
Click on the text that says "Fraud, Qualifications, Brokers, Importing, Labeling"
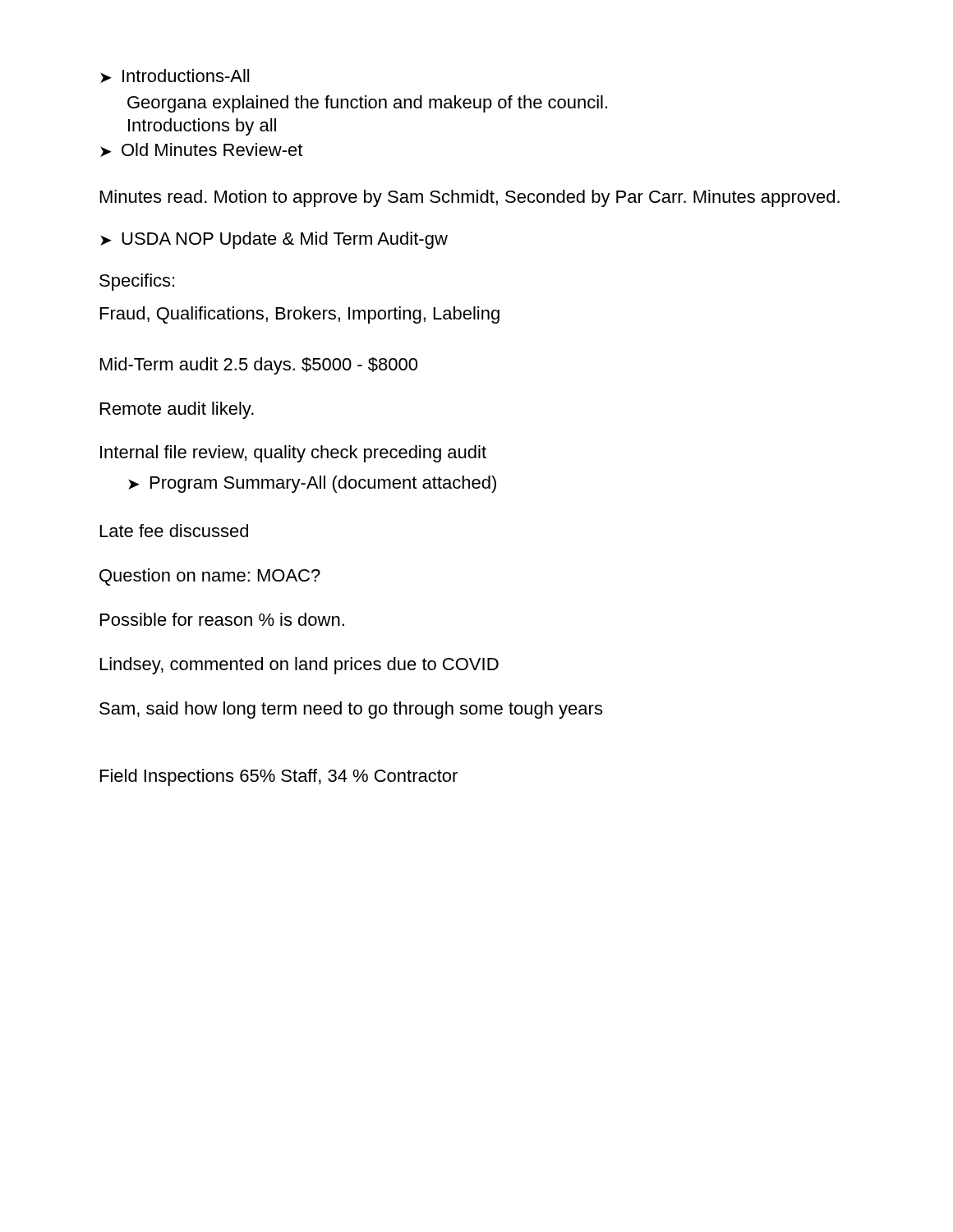[299, 313]
